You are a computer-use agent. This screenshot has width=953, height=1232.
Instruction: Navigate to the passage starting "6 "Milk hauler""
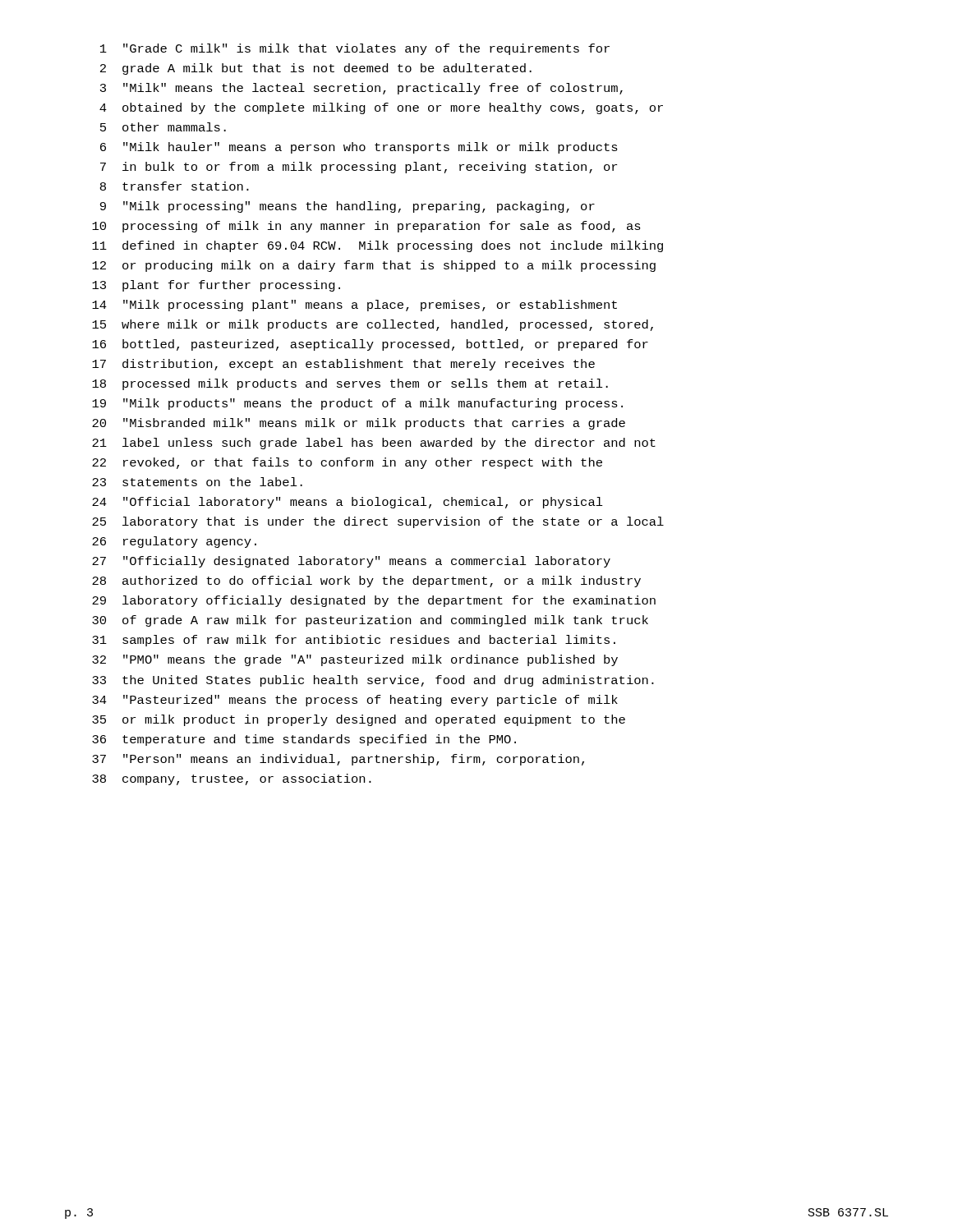tap(476, 148)
